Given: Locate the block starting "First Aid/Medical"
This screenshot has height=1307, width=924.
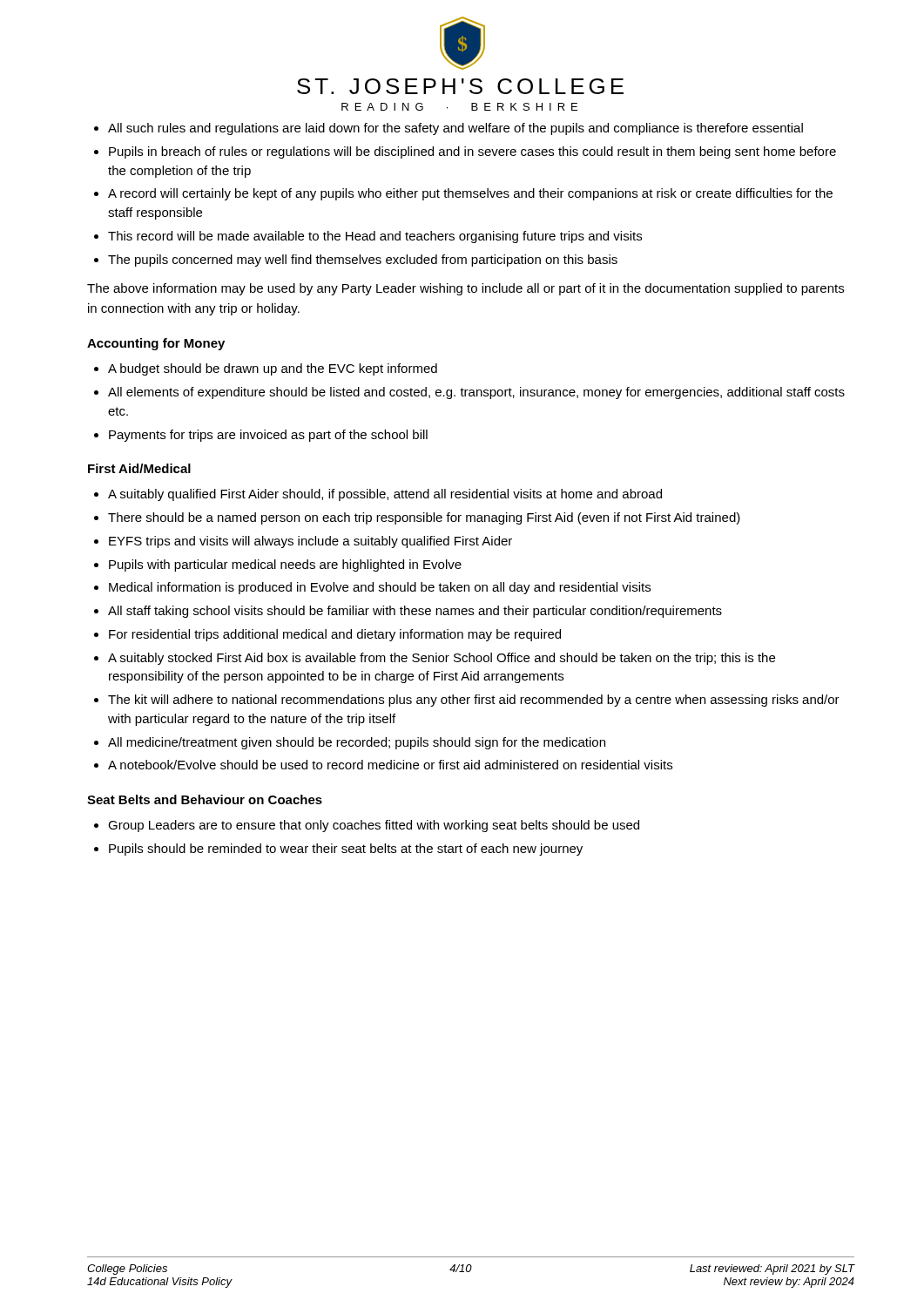Looking at the screenshot, I should (x=139, y=469).
